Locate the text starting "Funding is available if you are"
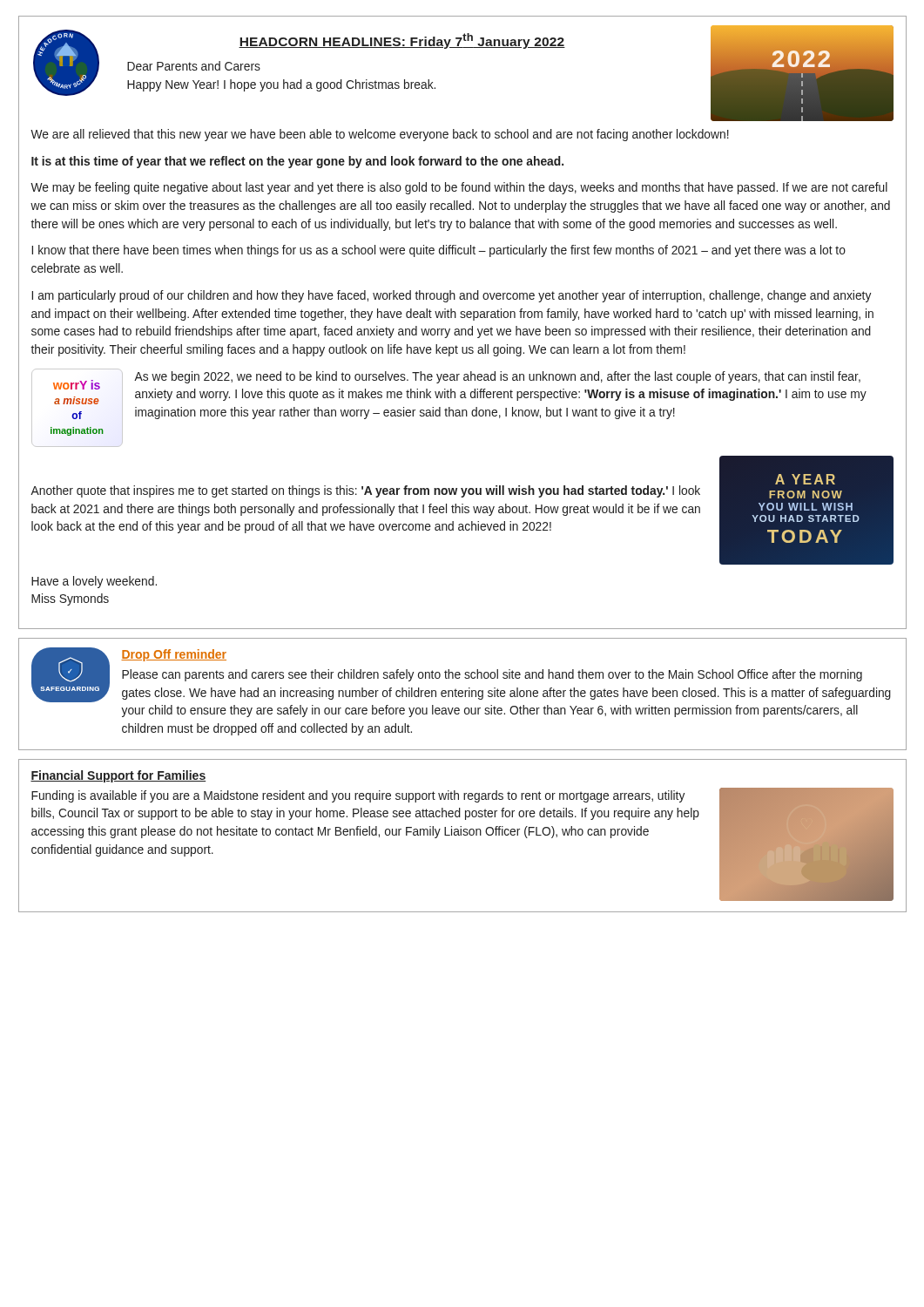The image size is (924, 1307). point(365,823)
